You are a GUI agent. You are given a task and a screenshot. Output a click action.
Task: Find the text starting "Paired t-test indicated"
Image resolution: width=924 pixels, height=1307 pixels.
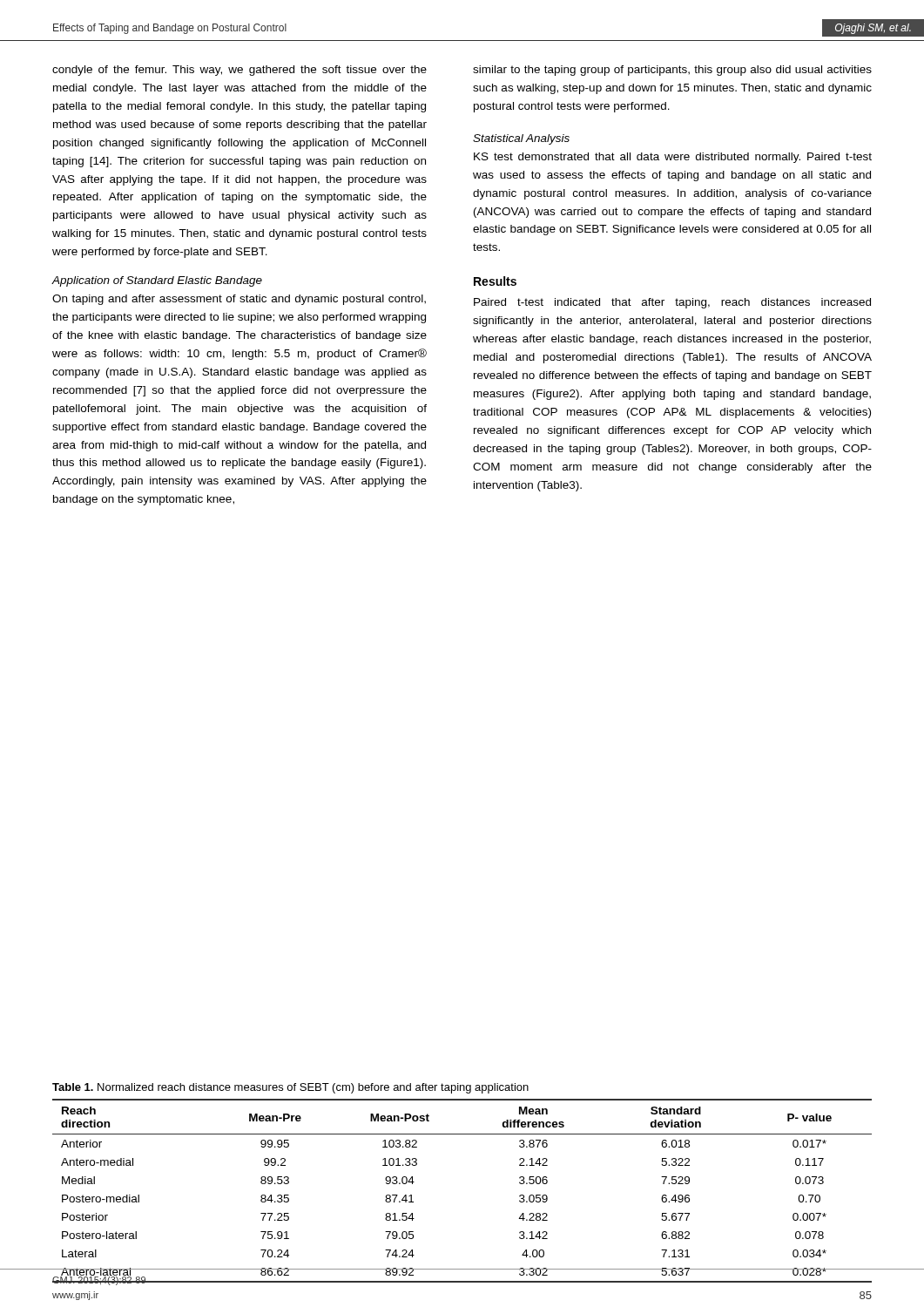point(672,393)
